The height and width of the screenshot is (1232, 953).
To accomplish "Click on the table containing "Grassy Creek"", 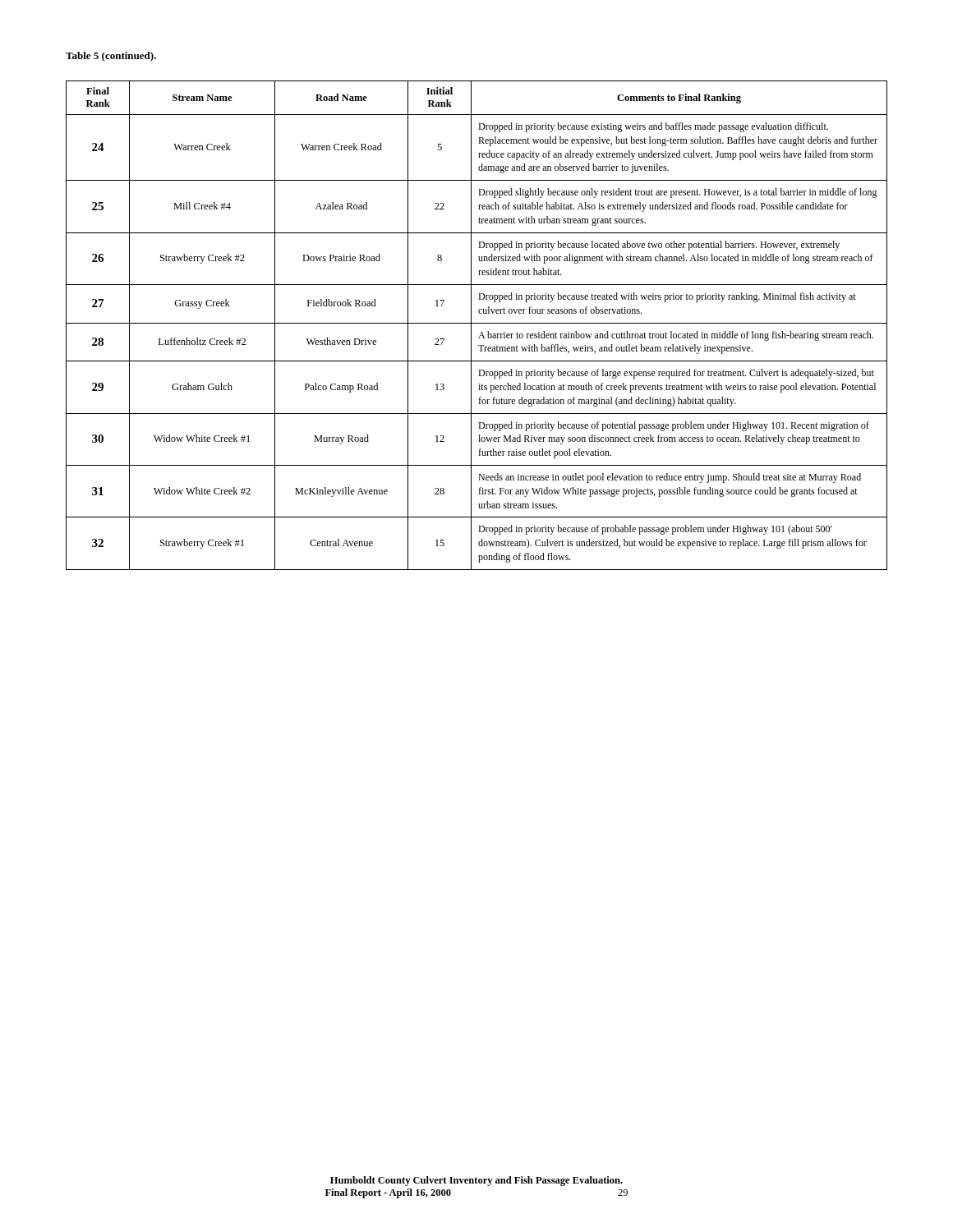I will point(476,325).
